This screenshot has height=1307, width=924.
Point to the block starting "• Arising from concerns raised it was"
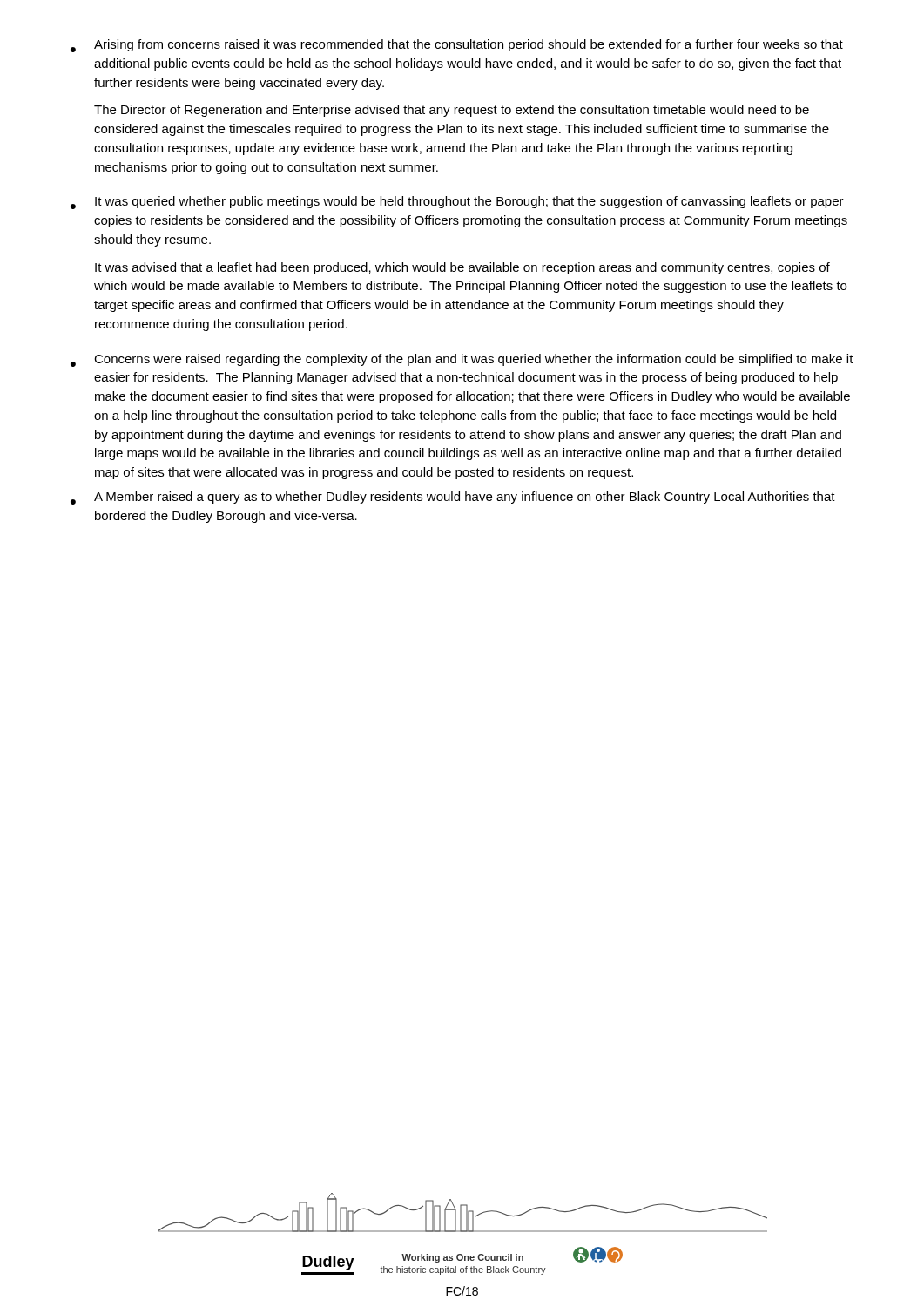[x=462, y=63]
